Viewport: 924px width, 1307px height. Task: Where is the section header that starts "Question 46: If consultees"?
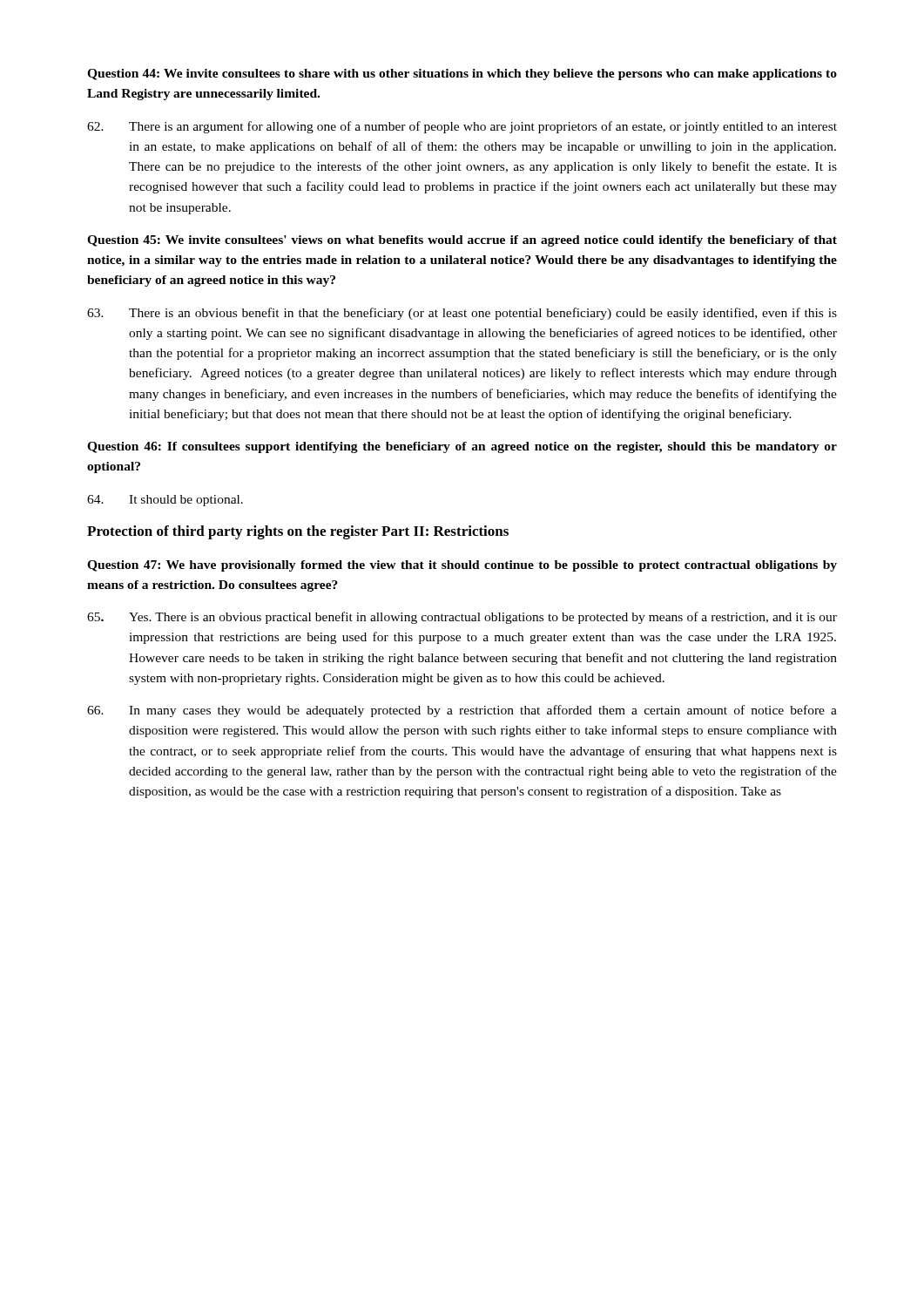point(462,456)
